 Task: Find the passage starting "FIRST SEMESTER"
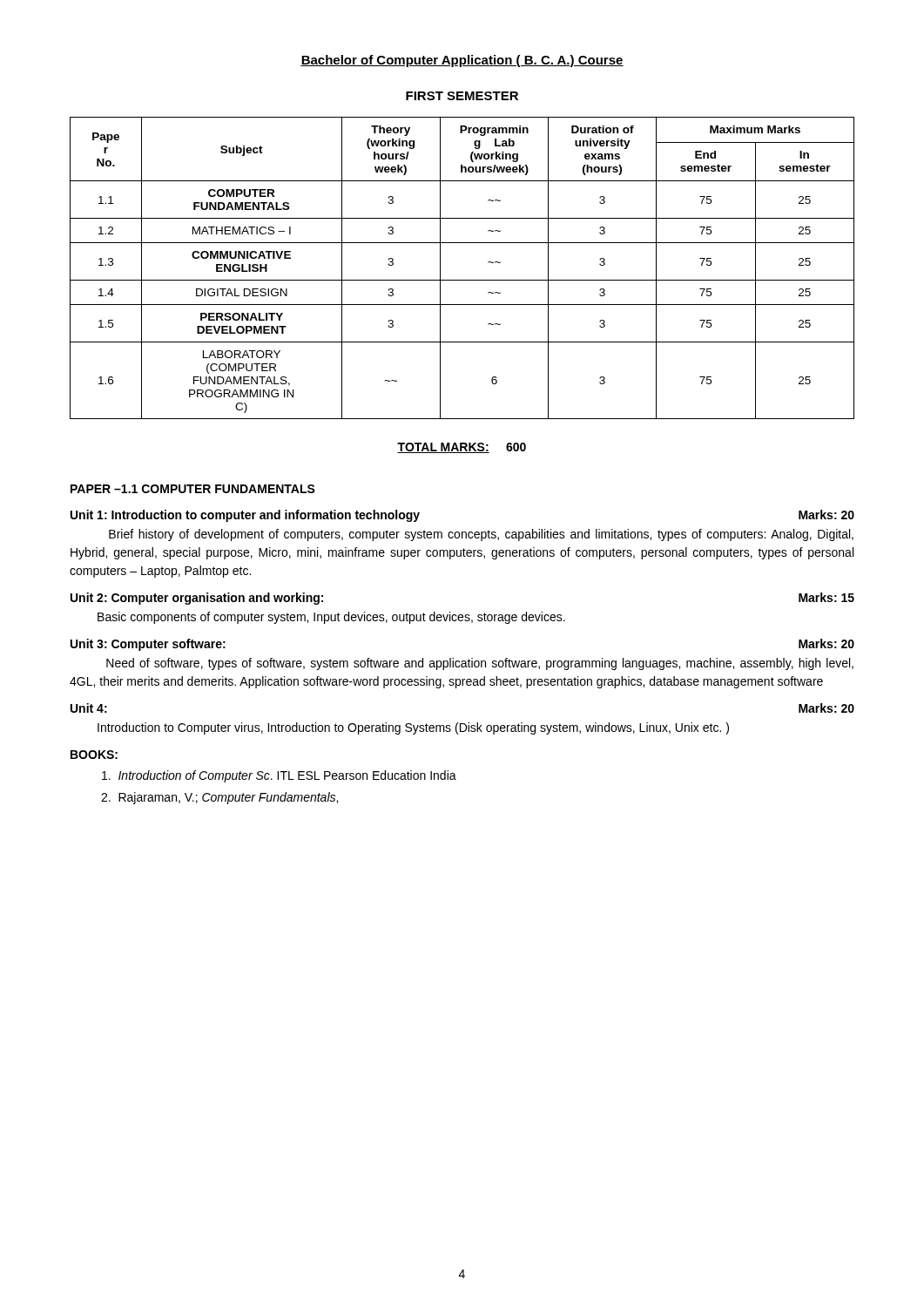pos(462,95)
